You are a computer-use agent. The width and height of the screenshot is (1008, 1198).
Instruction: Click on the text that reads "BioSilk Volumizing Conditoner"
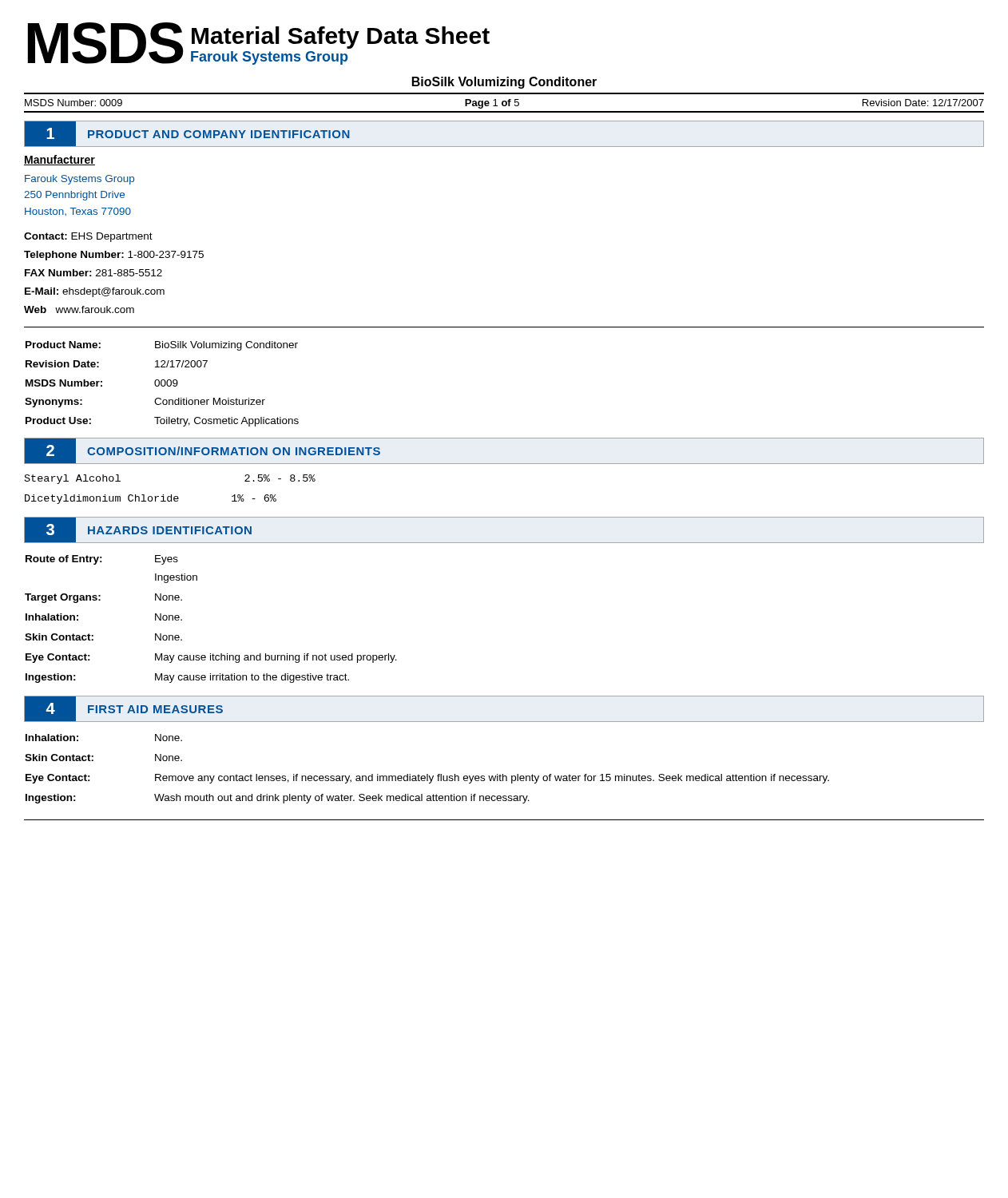pyautogui.click(x=504, y=82)
